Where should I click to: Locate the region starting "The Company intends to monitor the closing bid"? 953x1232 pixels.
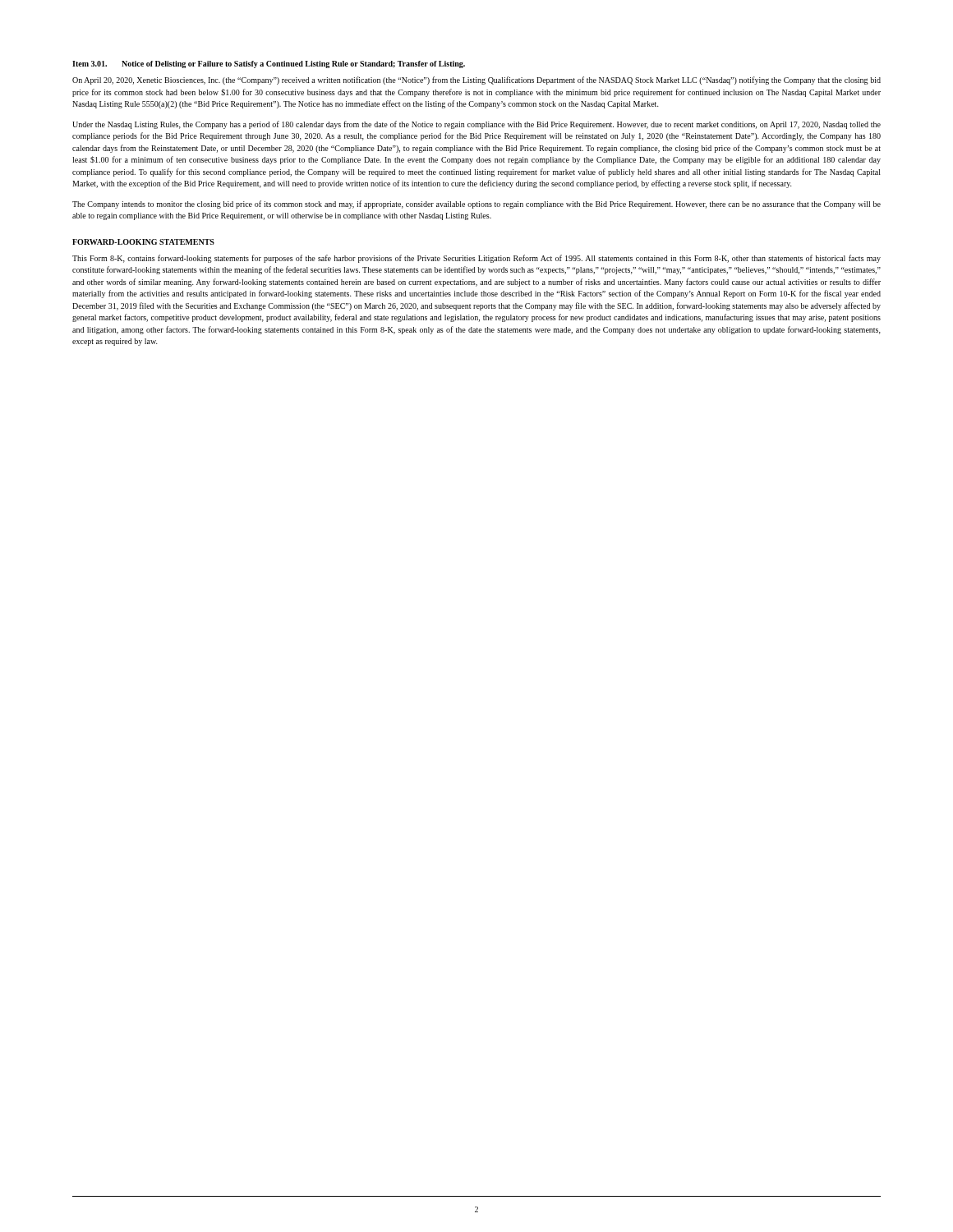click(476, 210)
